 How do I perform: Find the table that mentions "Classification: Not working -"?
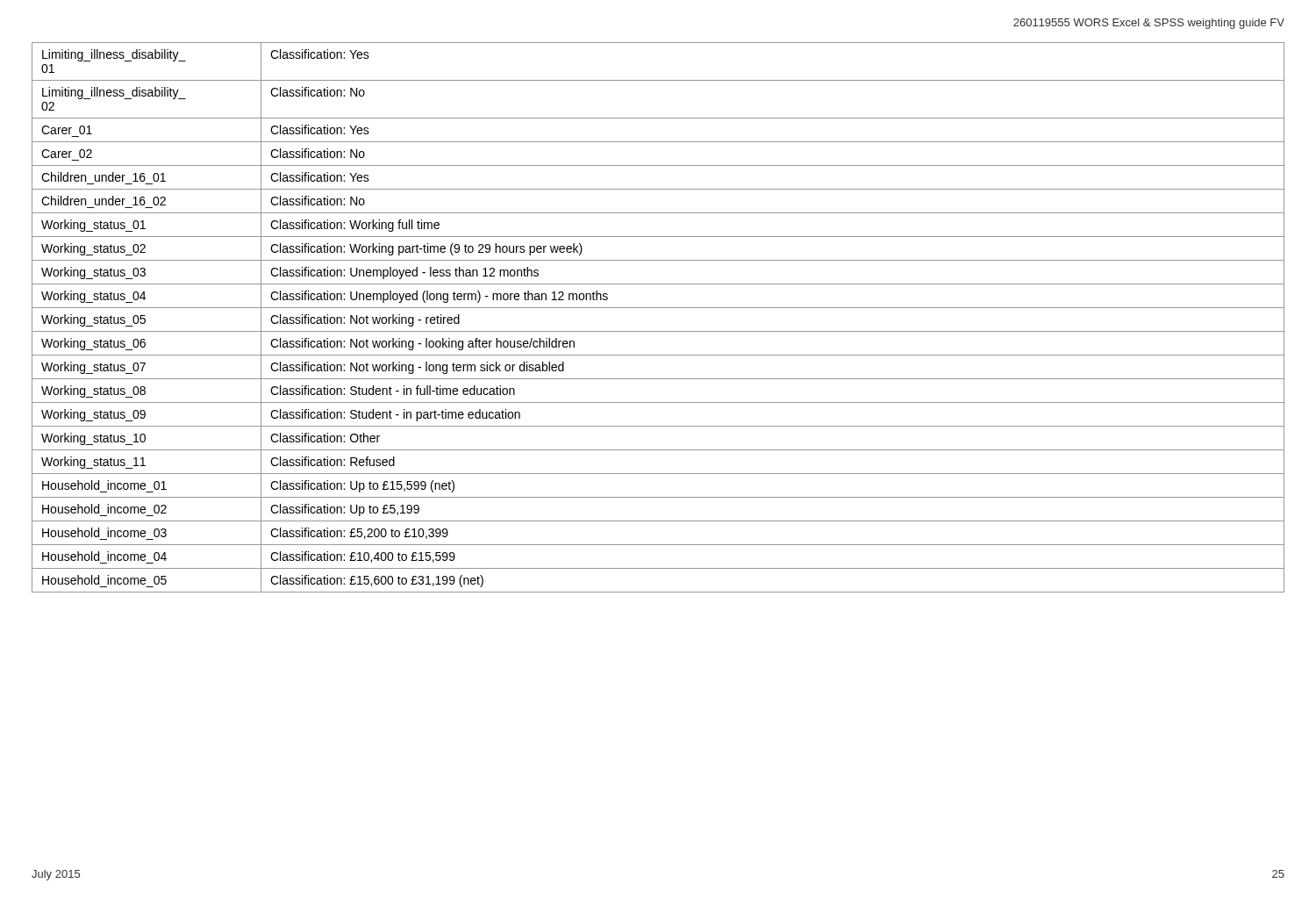tap(658, 317)
